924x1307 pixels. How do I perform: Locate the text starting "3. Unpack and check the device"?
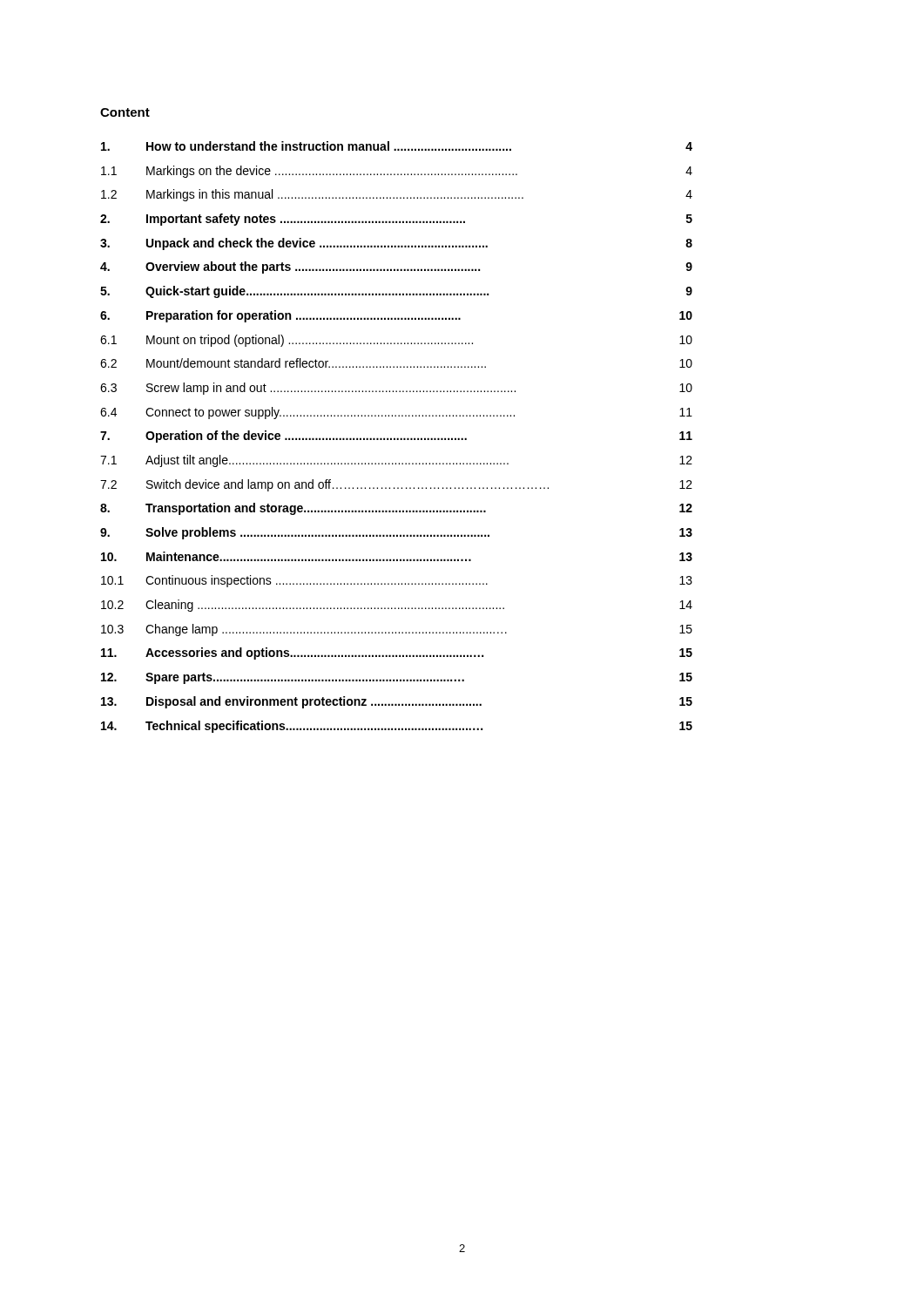point(396,244)
